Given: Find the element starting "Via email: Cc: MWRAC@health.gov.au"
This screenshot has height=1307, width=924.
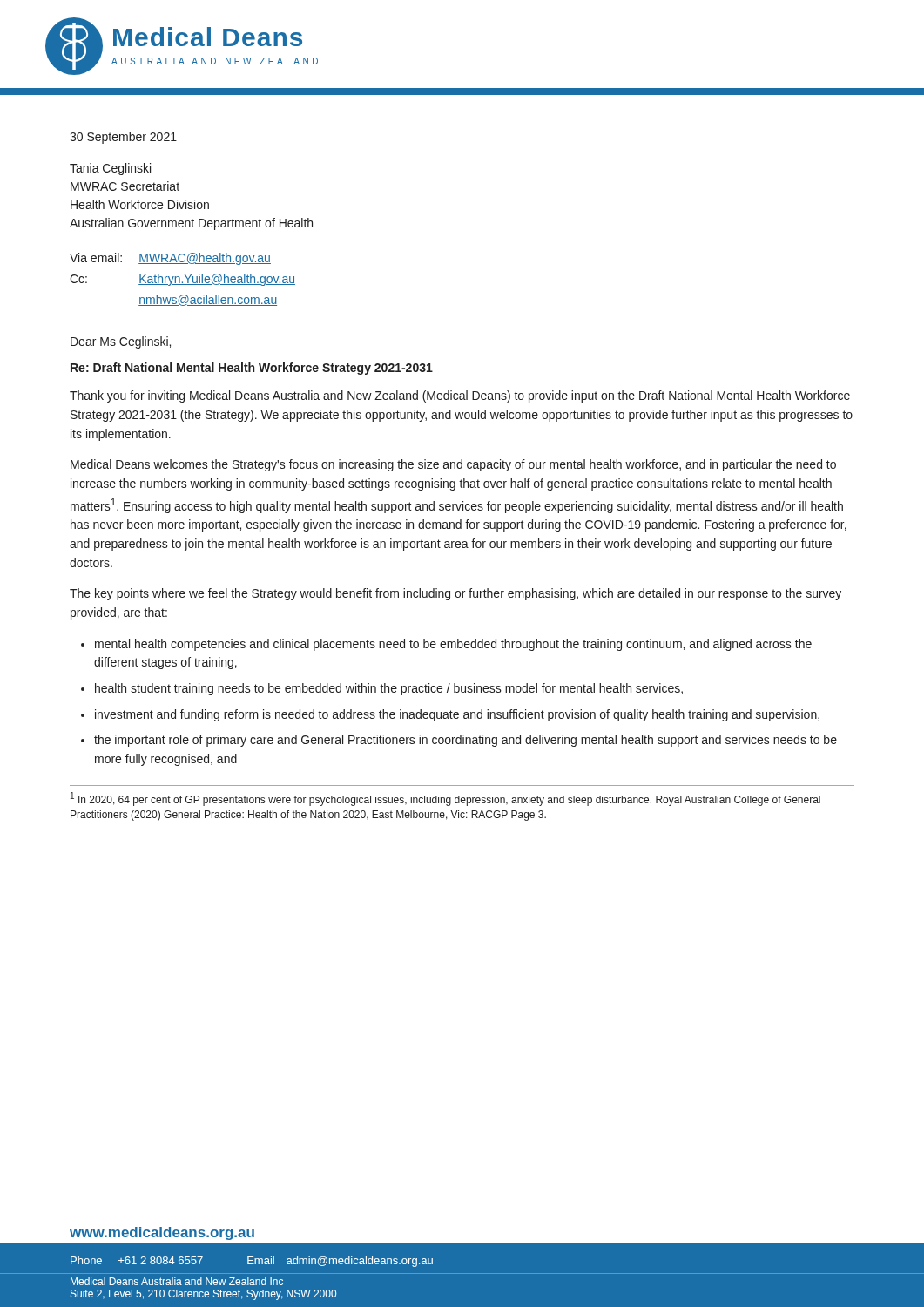Looking at the screenshot, I should (x=182, y=279).
